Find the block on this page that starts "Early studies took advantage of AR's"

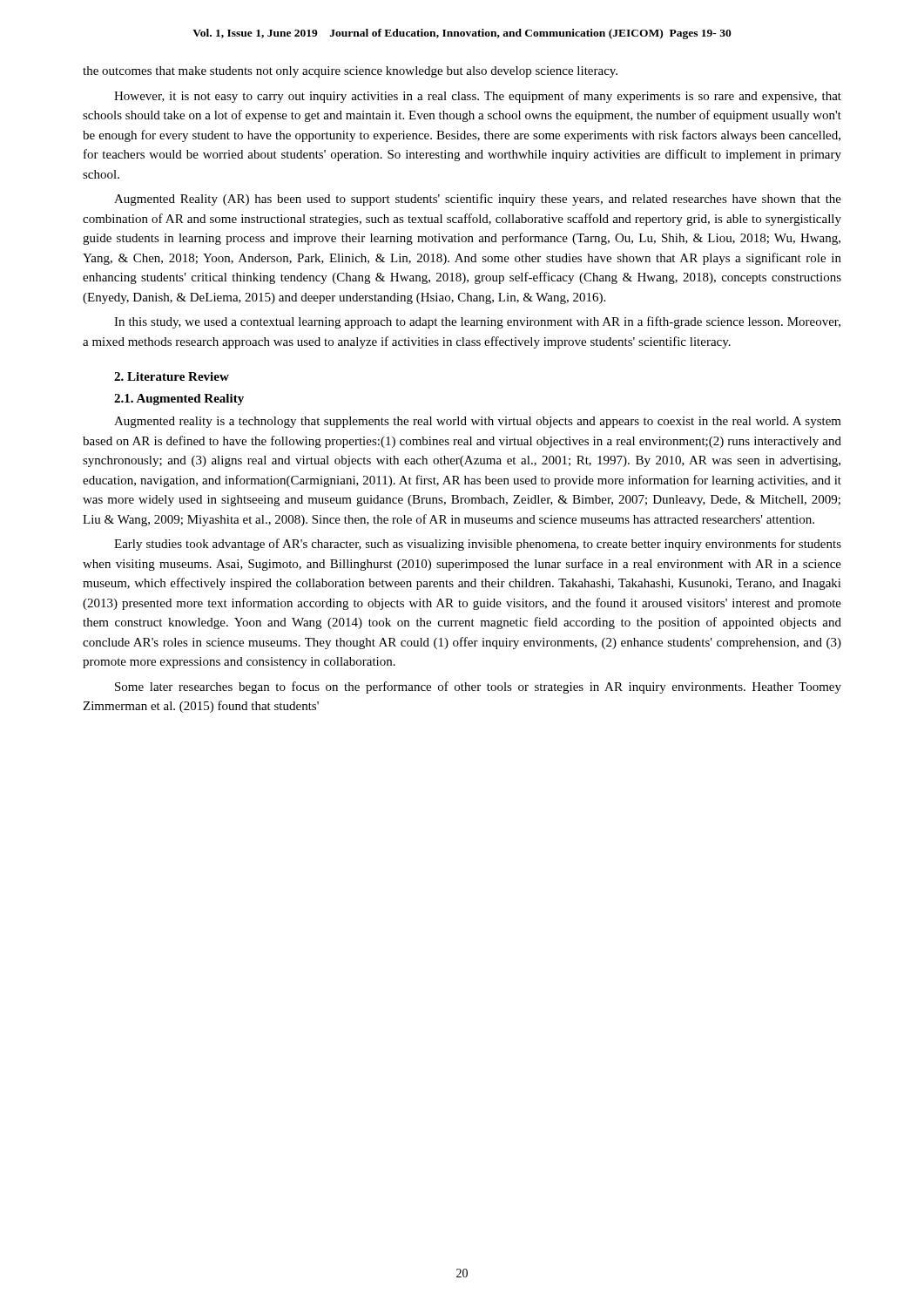(462, 603)
